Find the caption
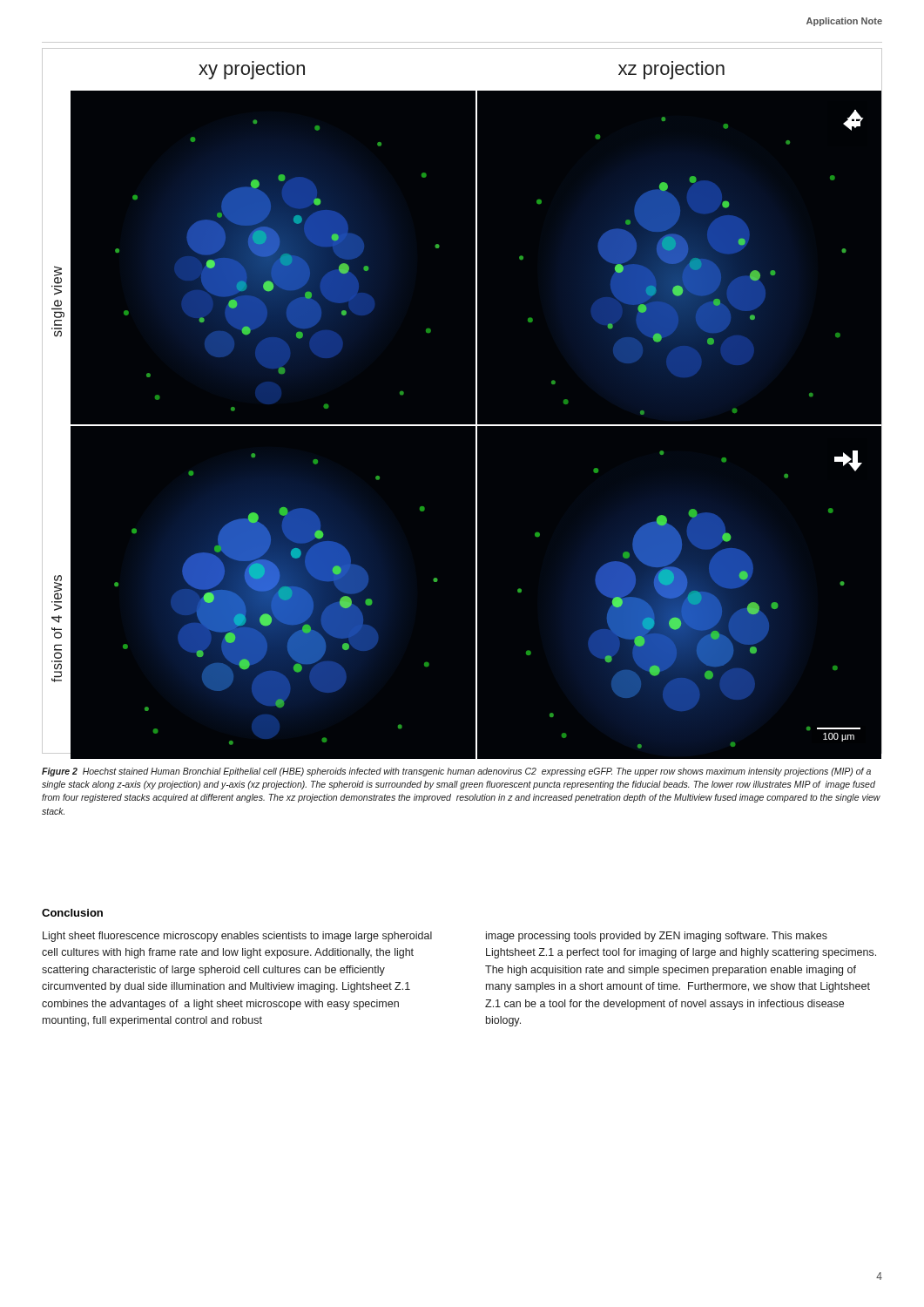This screenshot has height=1307, width=924. (461, 791)
